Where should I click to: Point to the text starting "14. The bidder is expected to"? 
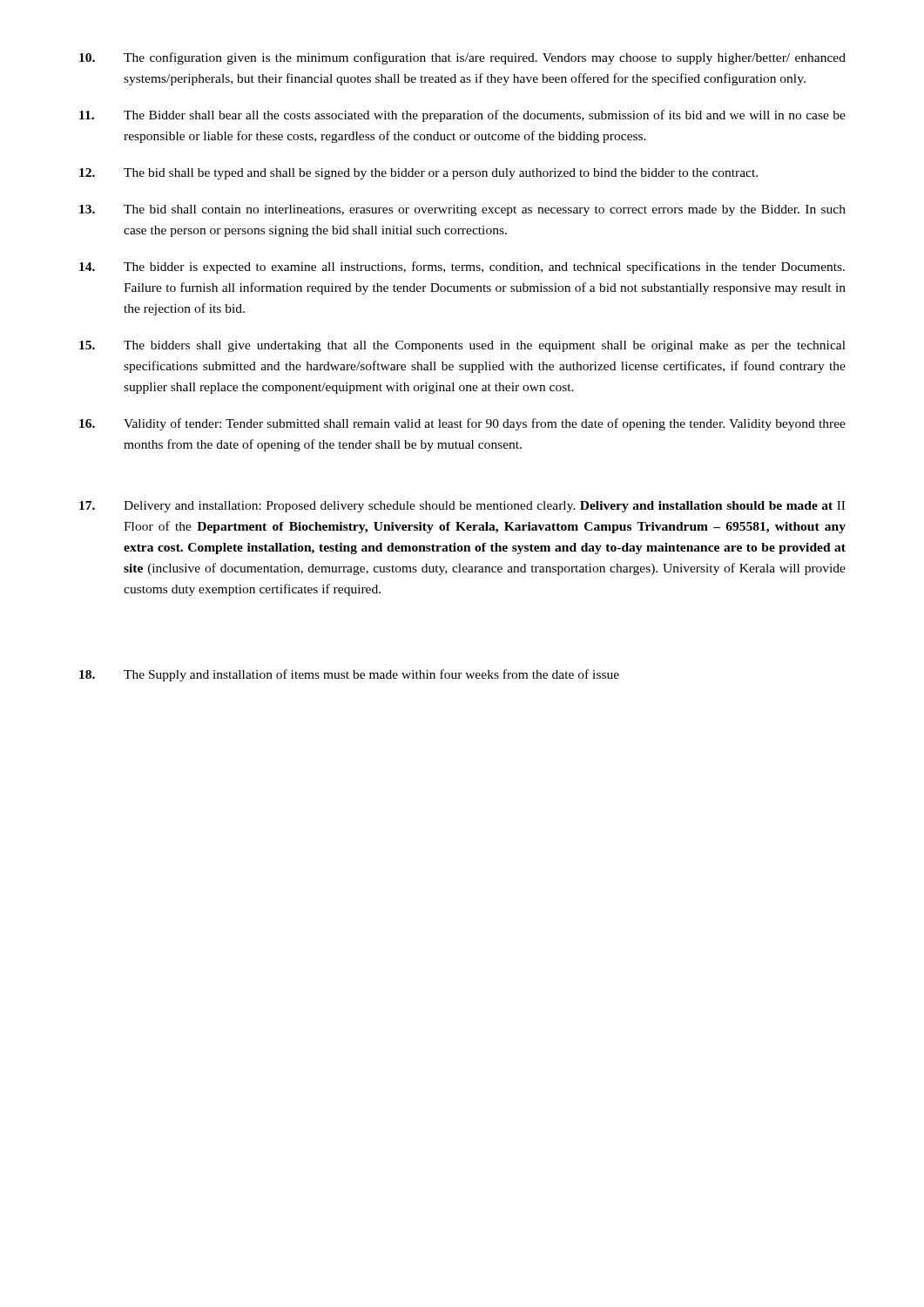click(462, 288)
